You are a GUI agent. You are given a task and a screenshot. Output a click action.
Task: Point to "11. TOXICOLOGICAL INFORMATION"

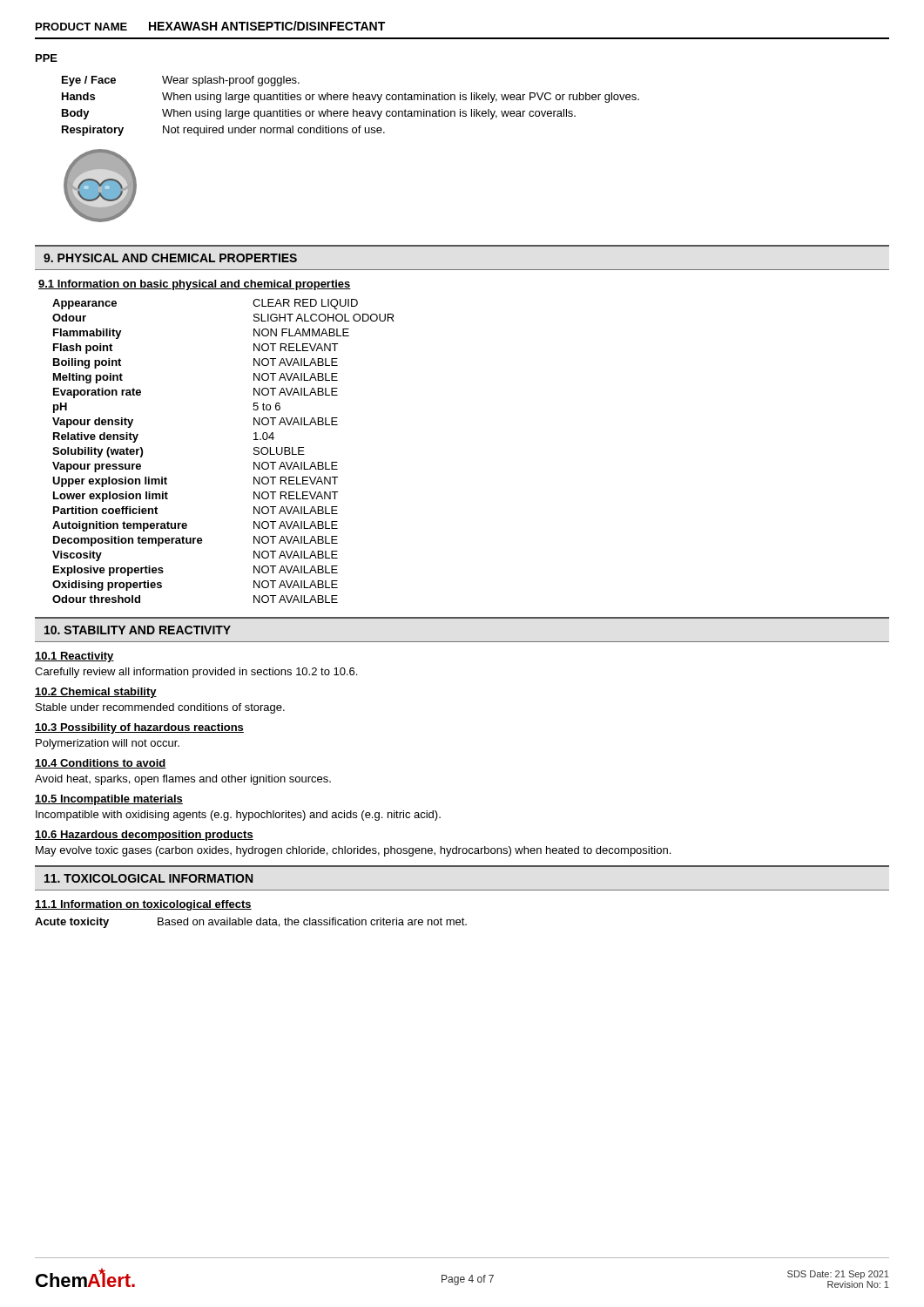pyautogui.click(x=149, y=878)
